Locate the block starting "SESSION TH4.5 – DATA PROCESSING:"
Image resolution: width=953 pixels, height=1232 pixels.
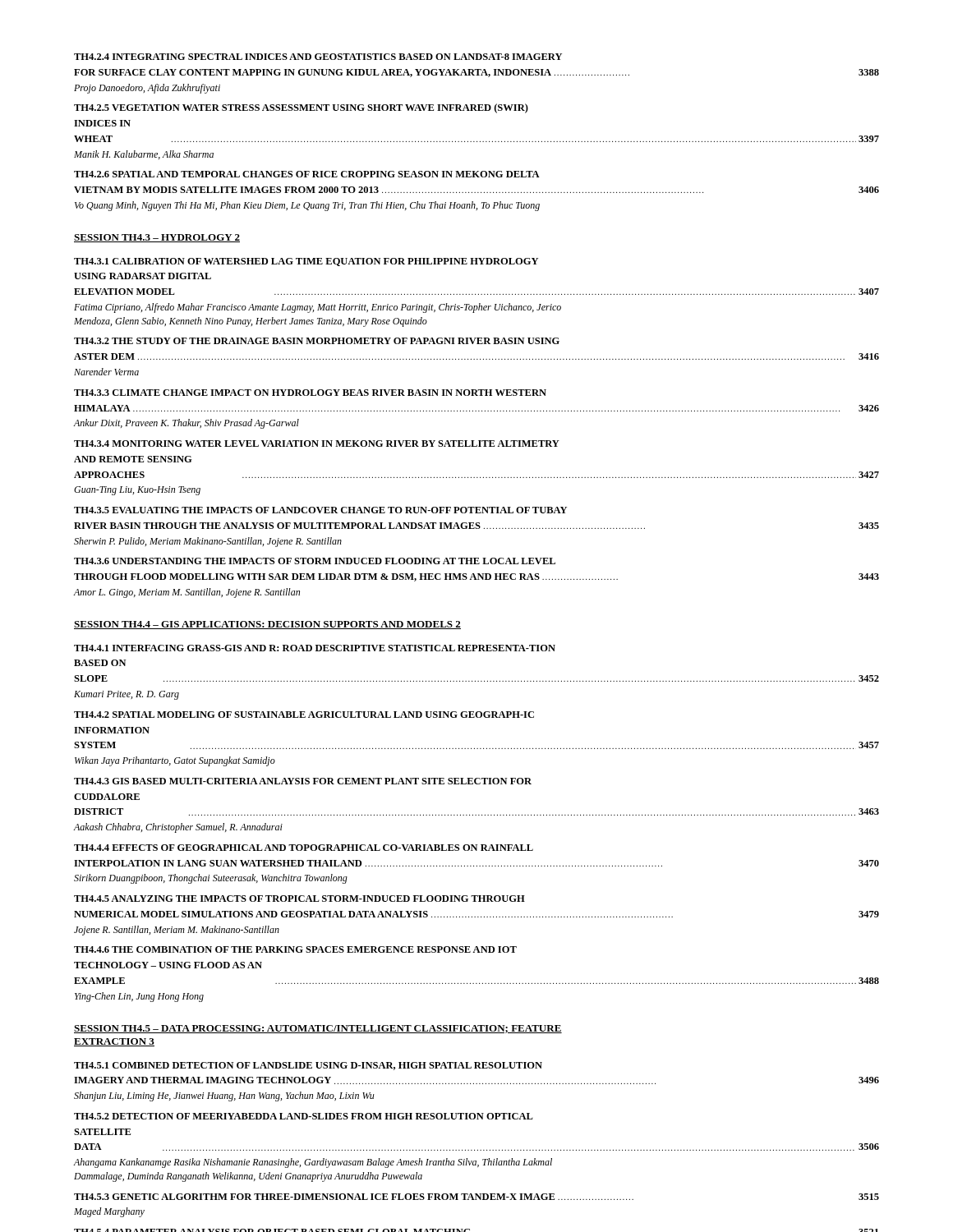[318, 1034]
